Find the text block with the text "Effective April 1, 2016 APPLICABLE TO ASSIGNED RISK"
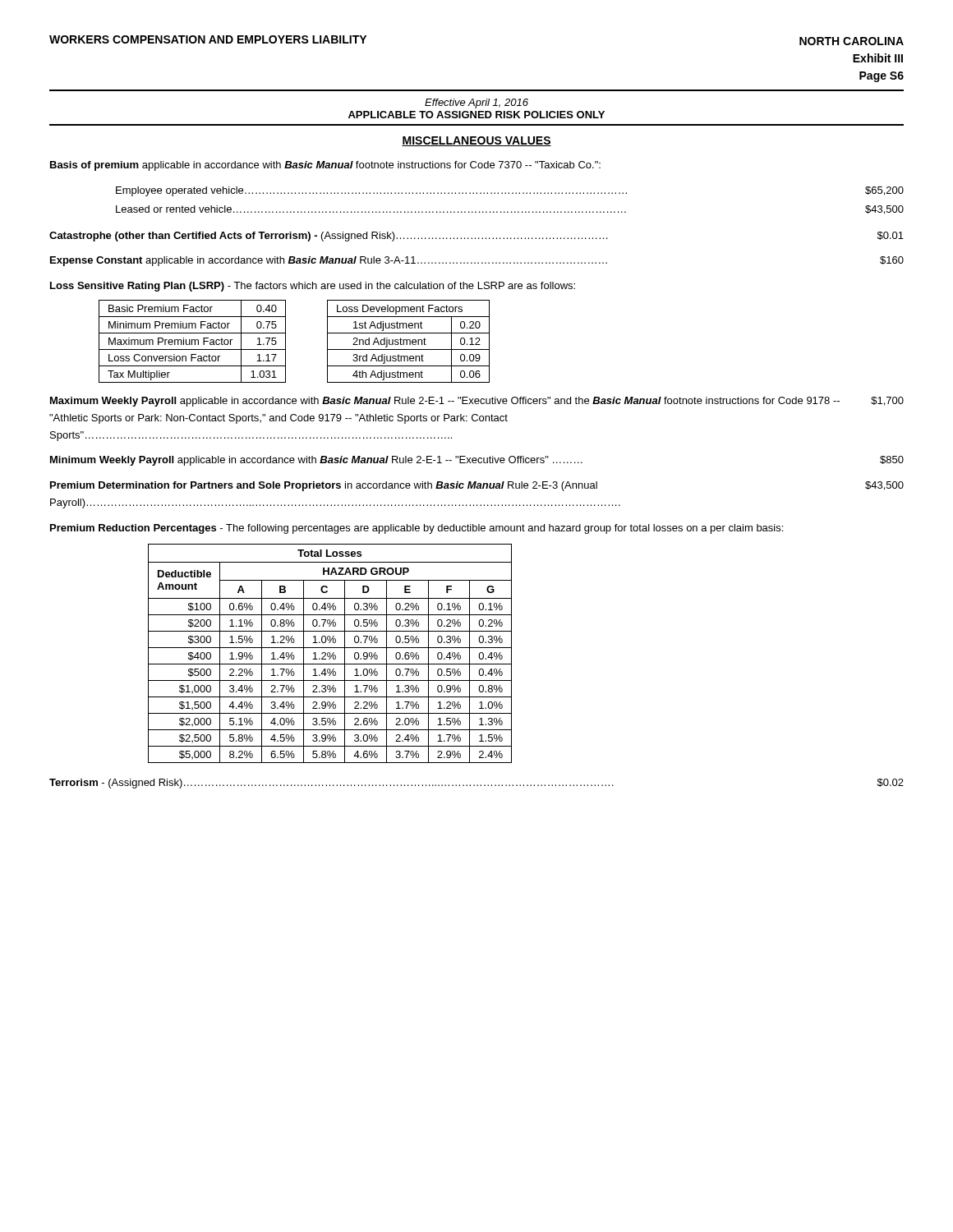The height and width of the screenshot is (1232, 953). click(476, 108)
